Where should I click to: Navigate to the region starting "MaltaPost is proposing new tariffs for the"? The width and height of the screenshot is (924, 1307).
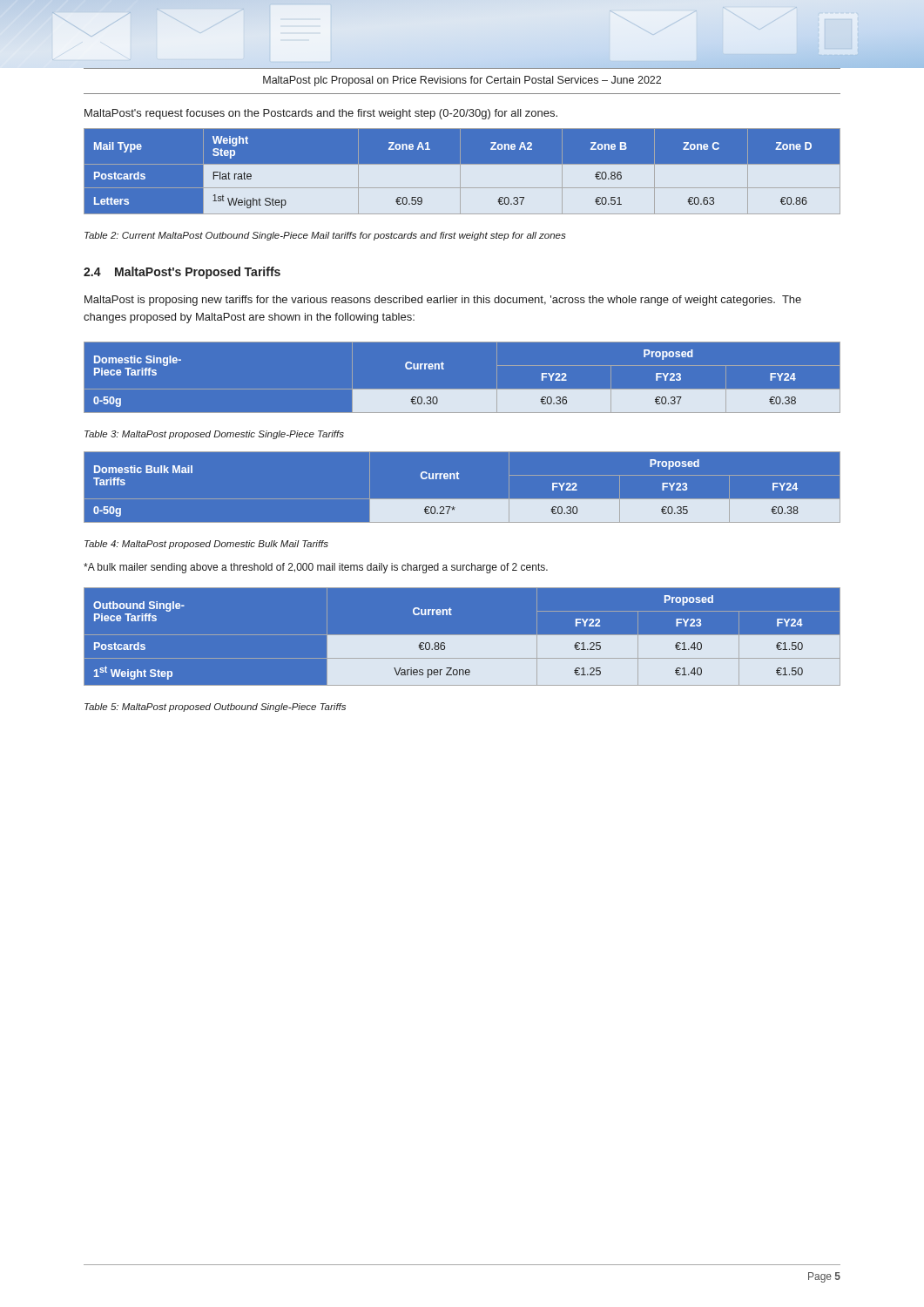(x=443, y=308)
